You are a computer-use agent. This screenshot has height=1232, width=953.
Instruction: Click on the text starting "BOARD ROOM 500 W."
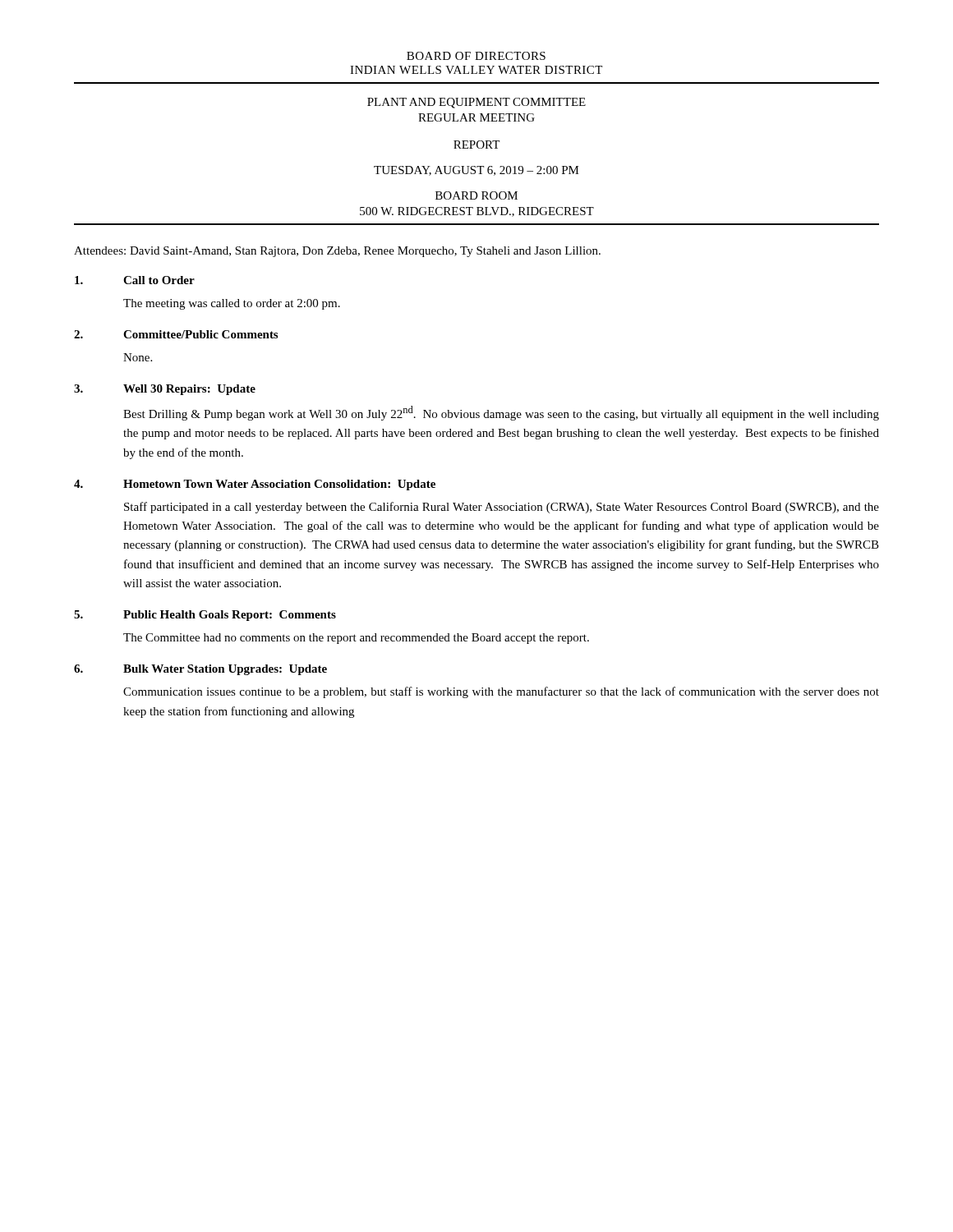point(476,207)
